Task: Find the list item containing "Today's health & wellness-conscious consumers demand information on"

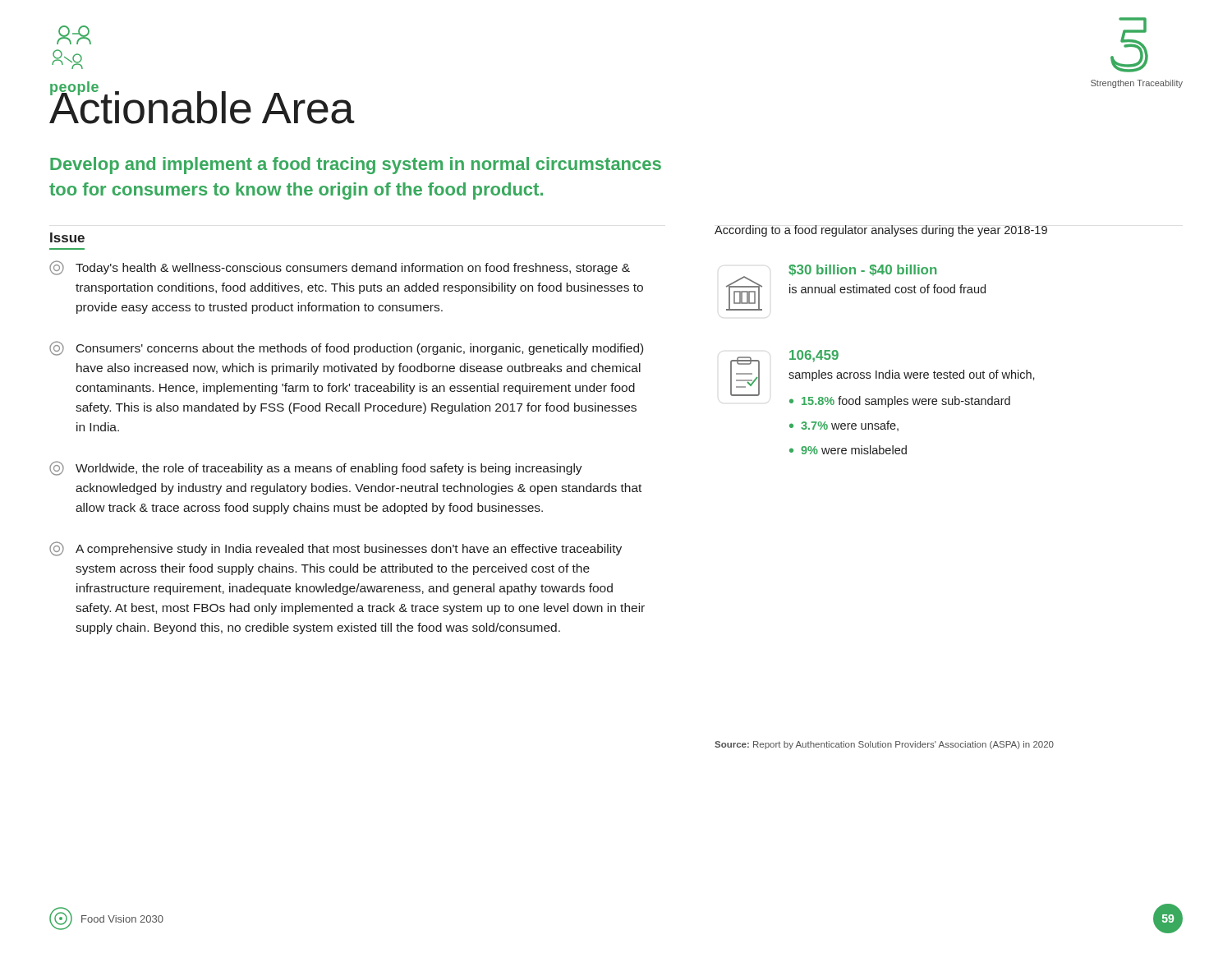Action: pos(349,288)
